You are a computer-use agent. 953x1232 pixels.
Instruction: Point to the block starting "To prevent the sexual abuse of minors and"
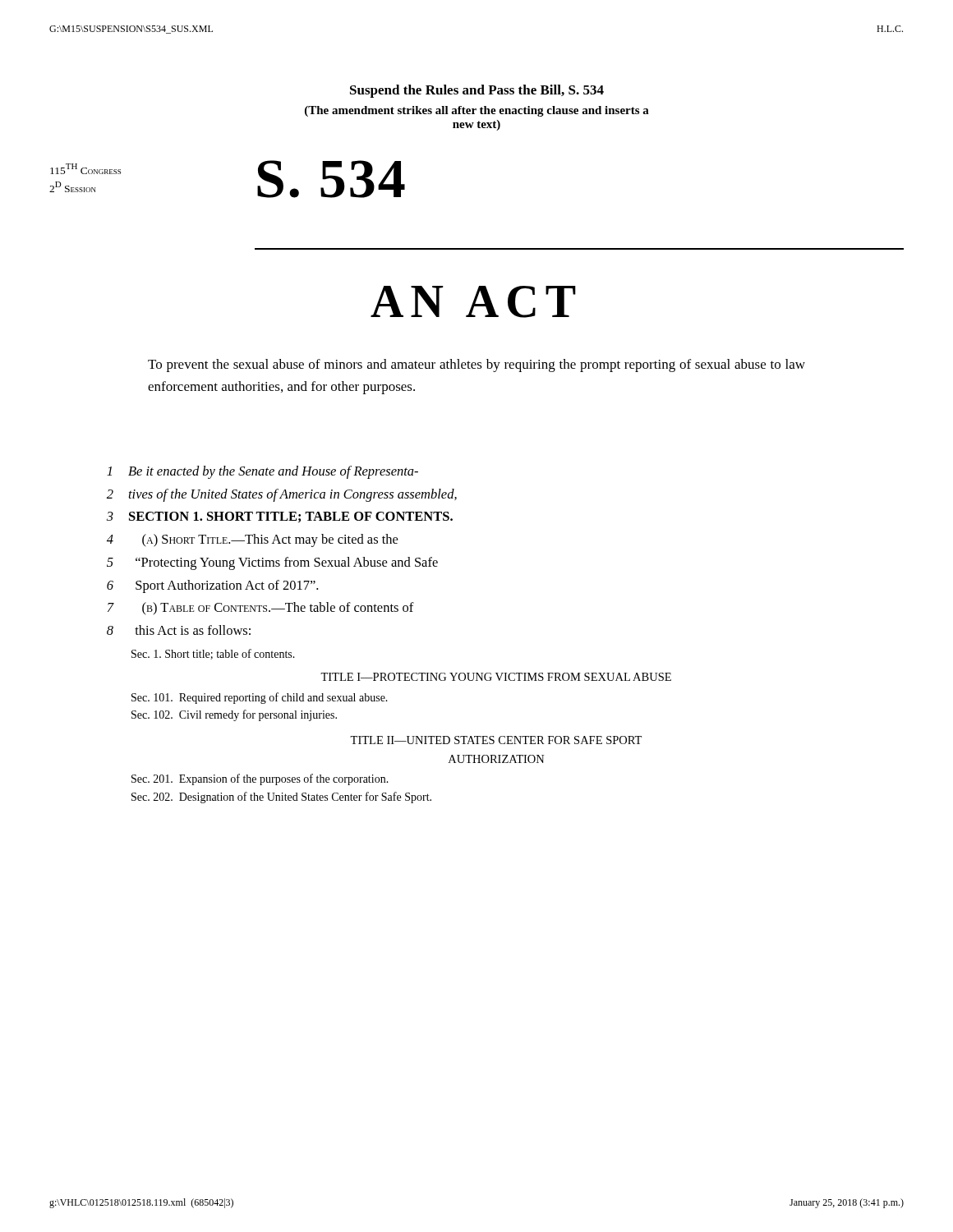click(476, 375)
